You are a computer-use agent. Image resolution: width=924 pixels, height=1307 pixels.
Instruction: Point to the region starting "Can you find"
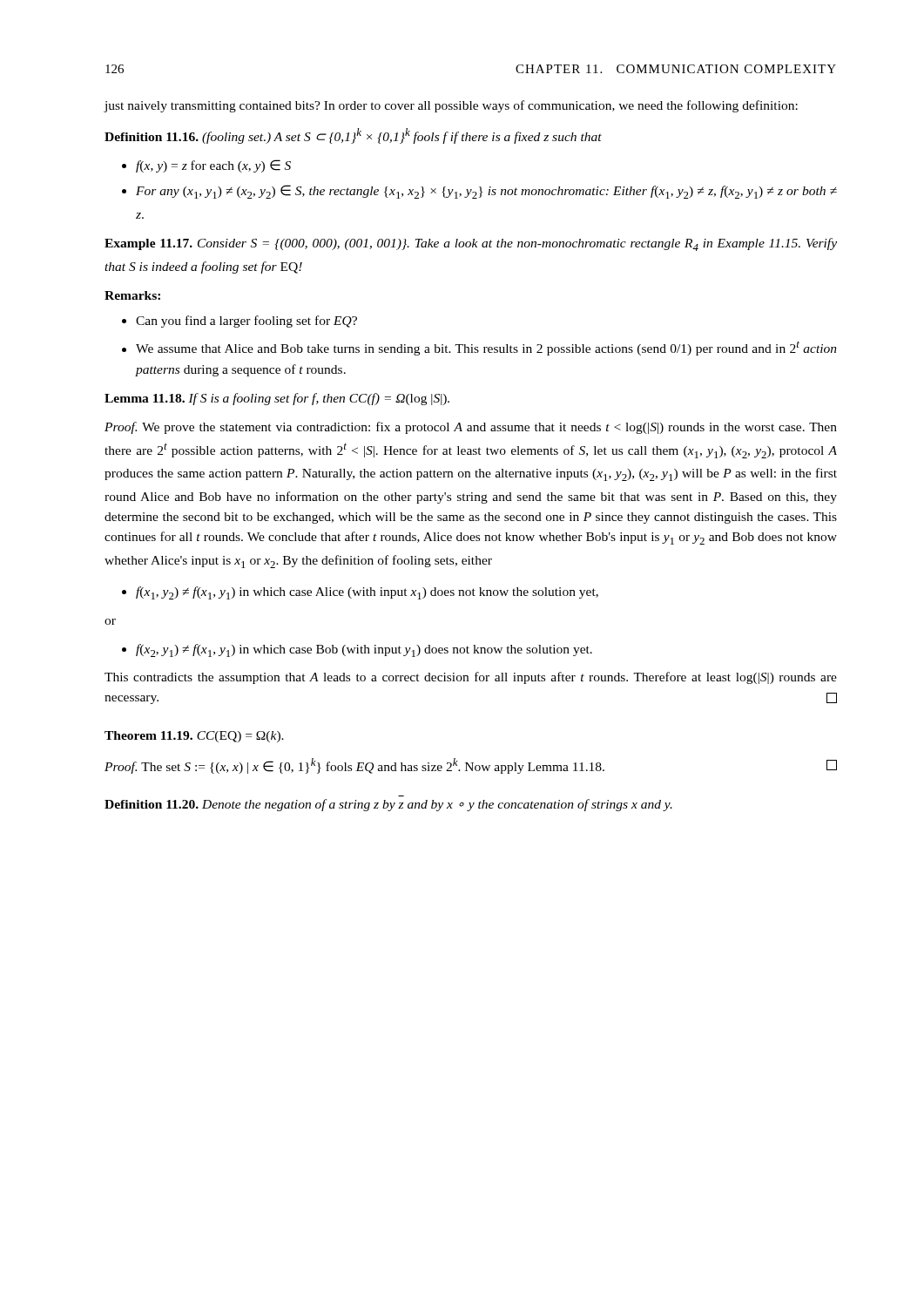pyautogui.click(x=239, y=322)
